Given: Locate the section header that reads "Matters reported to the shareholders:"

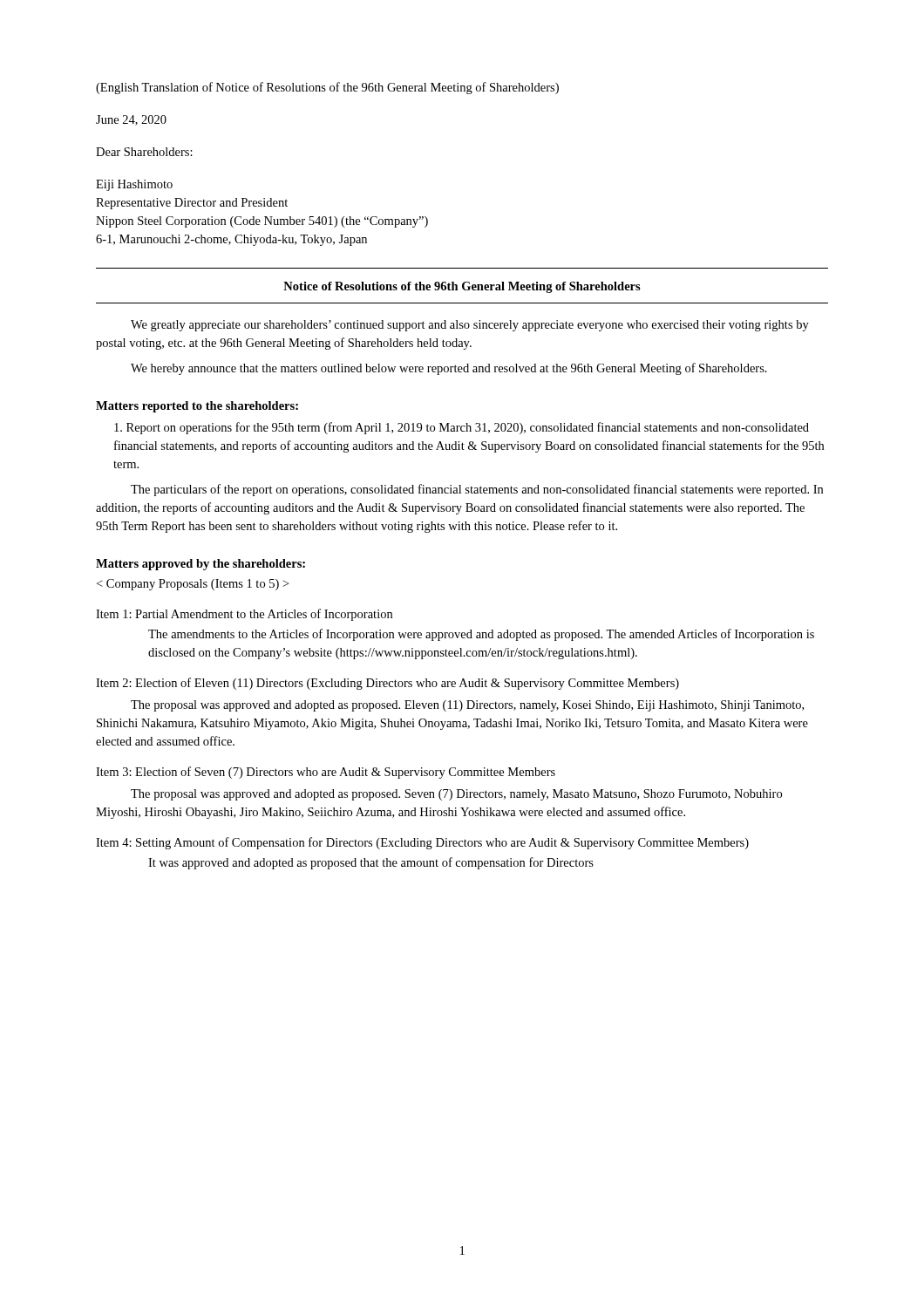Looking at the screenshot, I should click(x=197, y=407).
